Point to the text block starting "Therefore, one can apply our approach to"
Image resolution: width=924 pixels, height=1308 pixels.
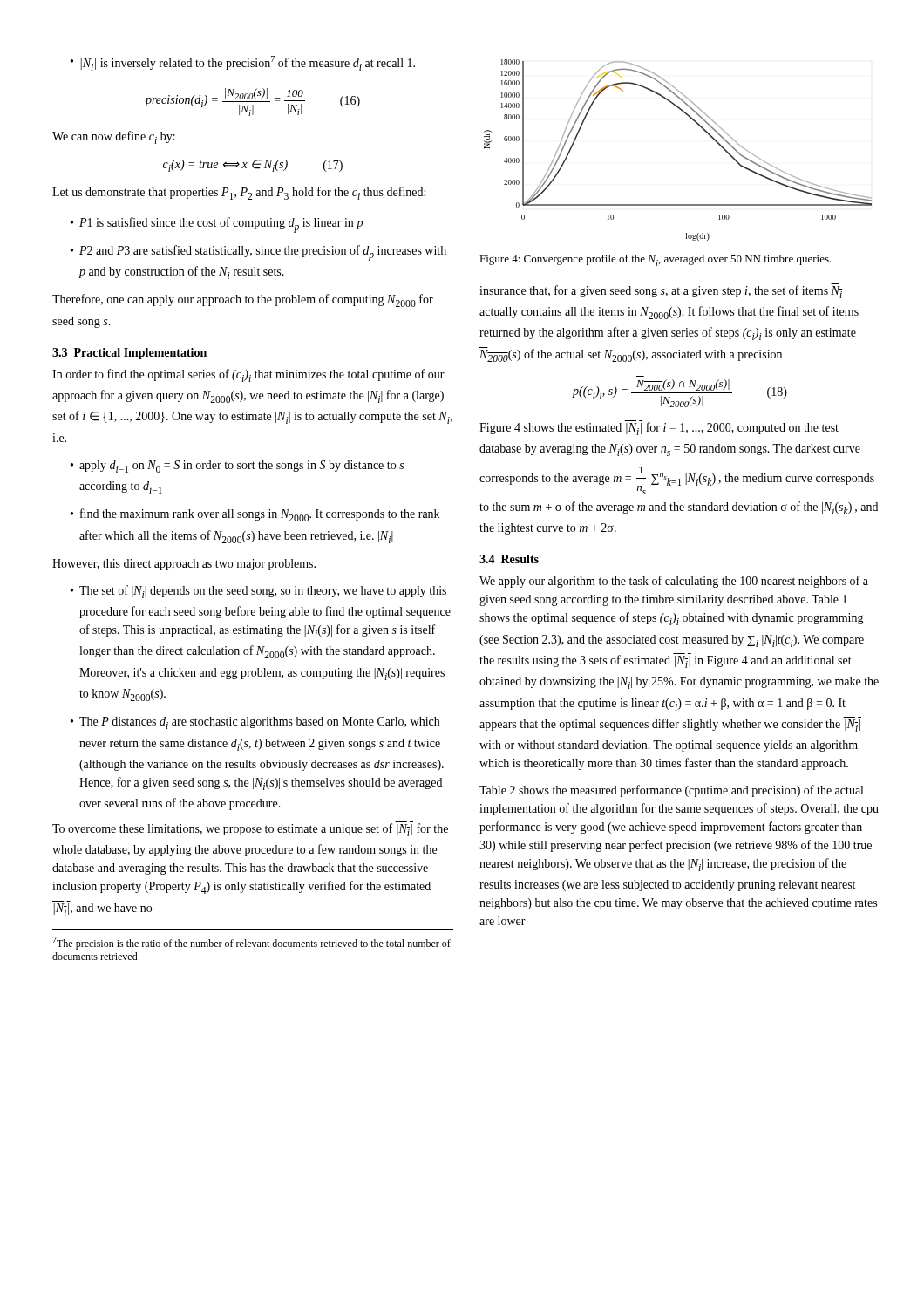(243, 311)
